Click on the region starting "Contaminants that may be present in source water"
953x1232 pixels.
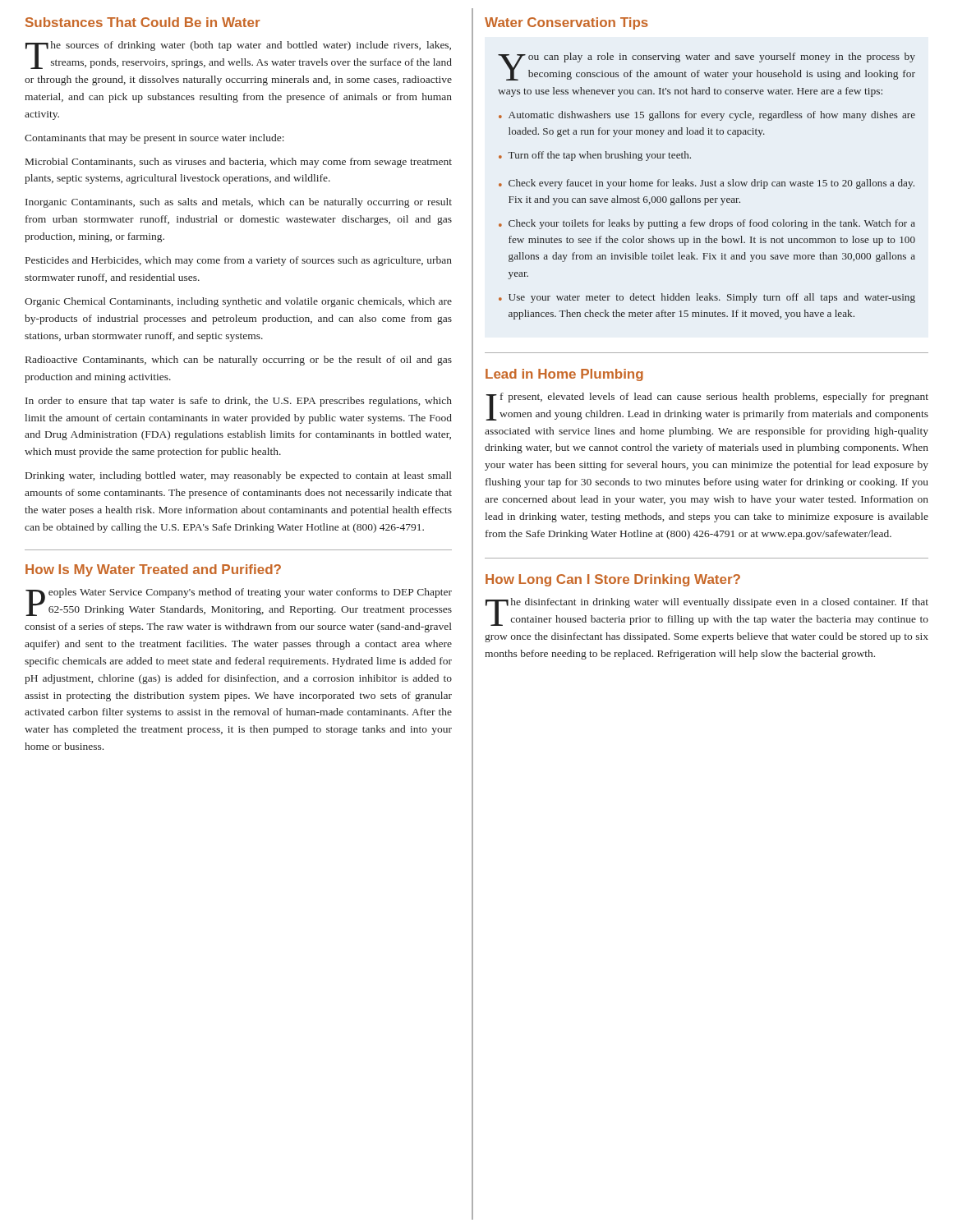click(x=155, y=137)
